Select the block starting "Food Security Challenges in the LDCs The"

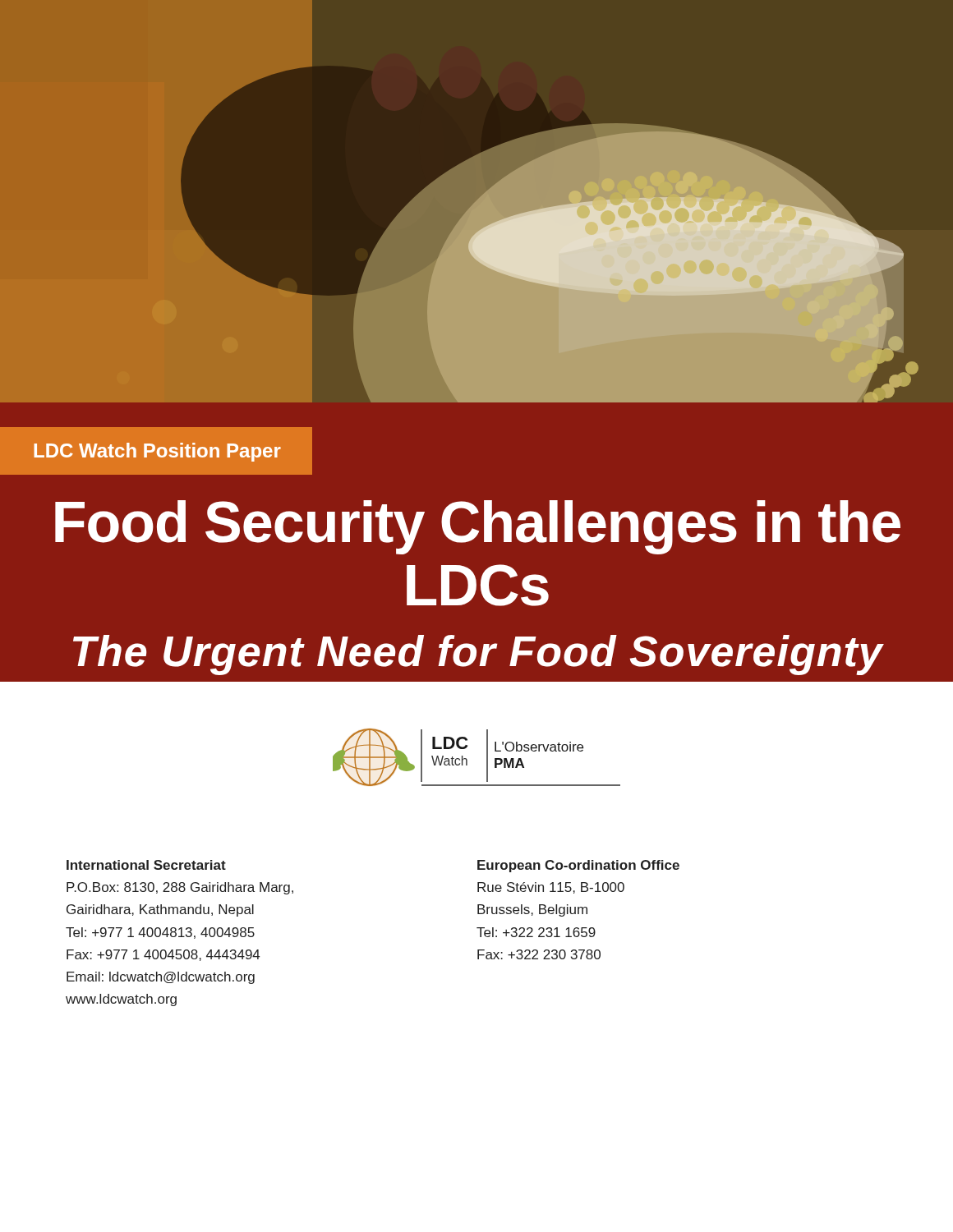coord(476,584)
